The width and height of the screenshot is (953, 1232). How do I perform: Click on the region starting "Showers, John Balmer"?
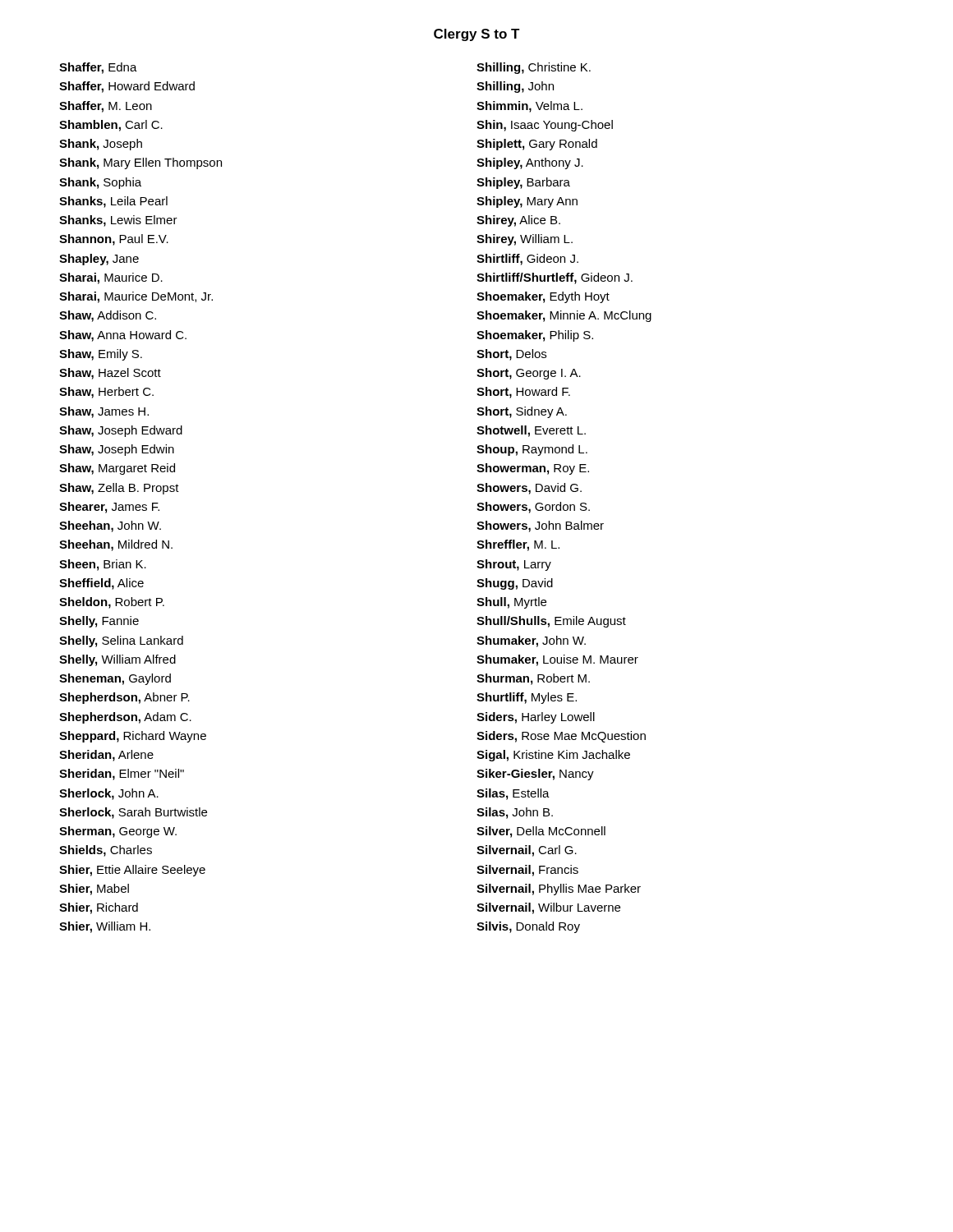540,525
